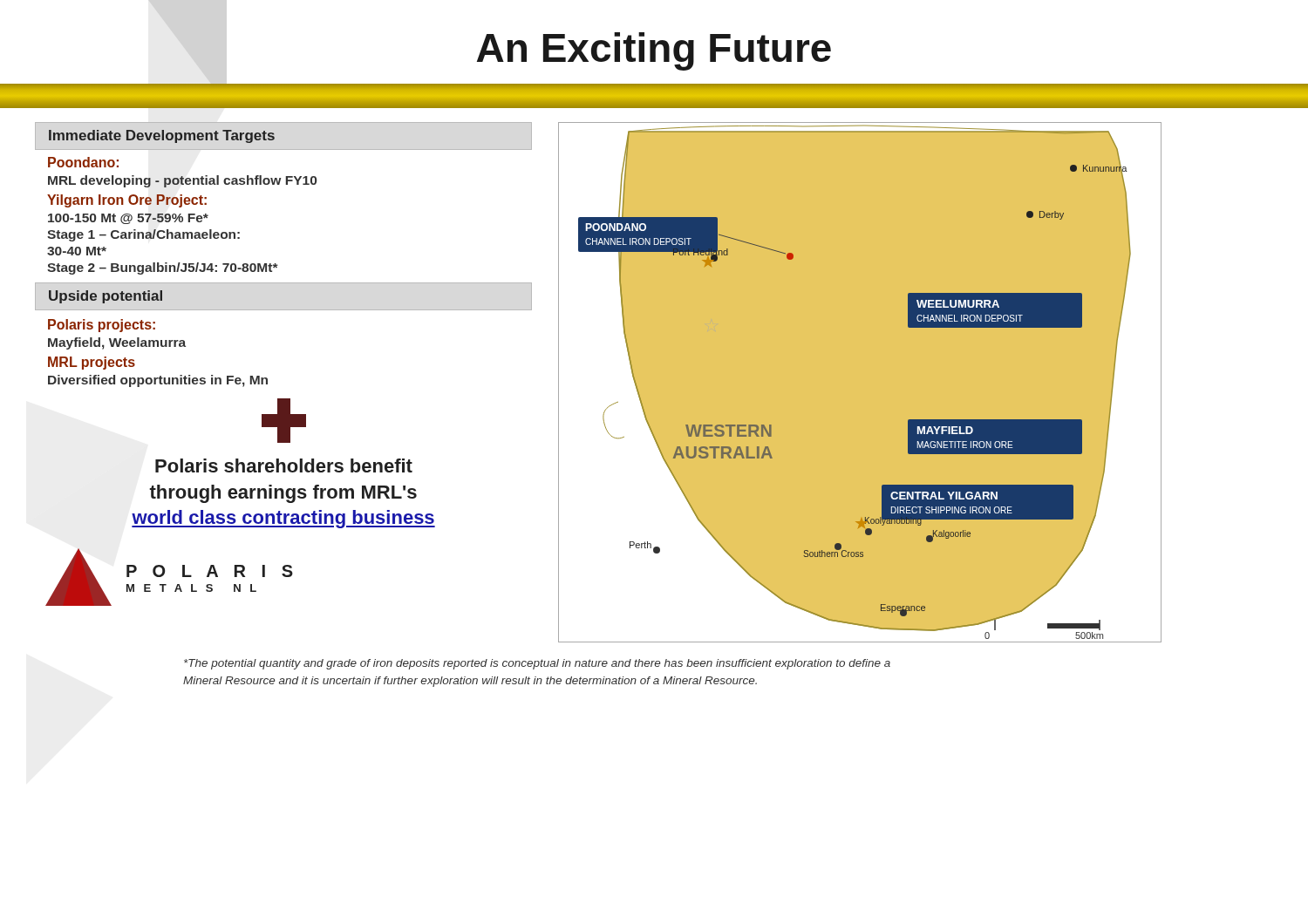Point to "Upside potential"
The height and width of the screenshot is (924, 1308).
106,296
